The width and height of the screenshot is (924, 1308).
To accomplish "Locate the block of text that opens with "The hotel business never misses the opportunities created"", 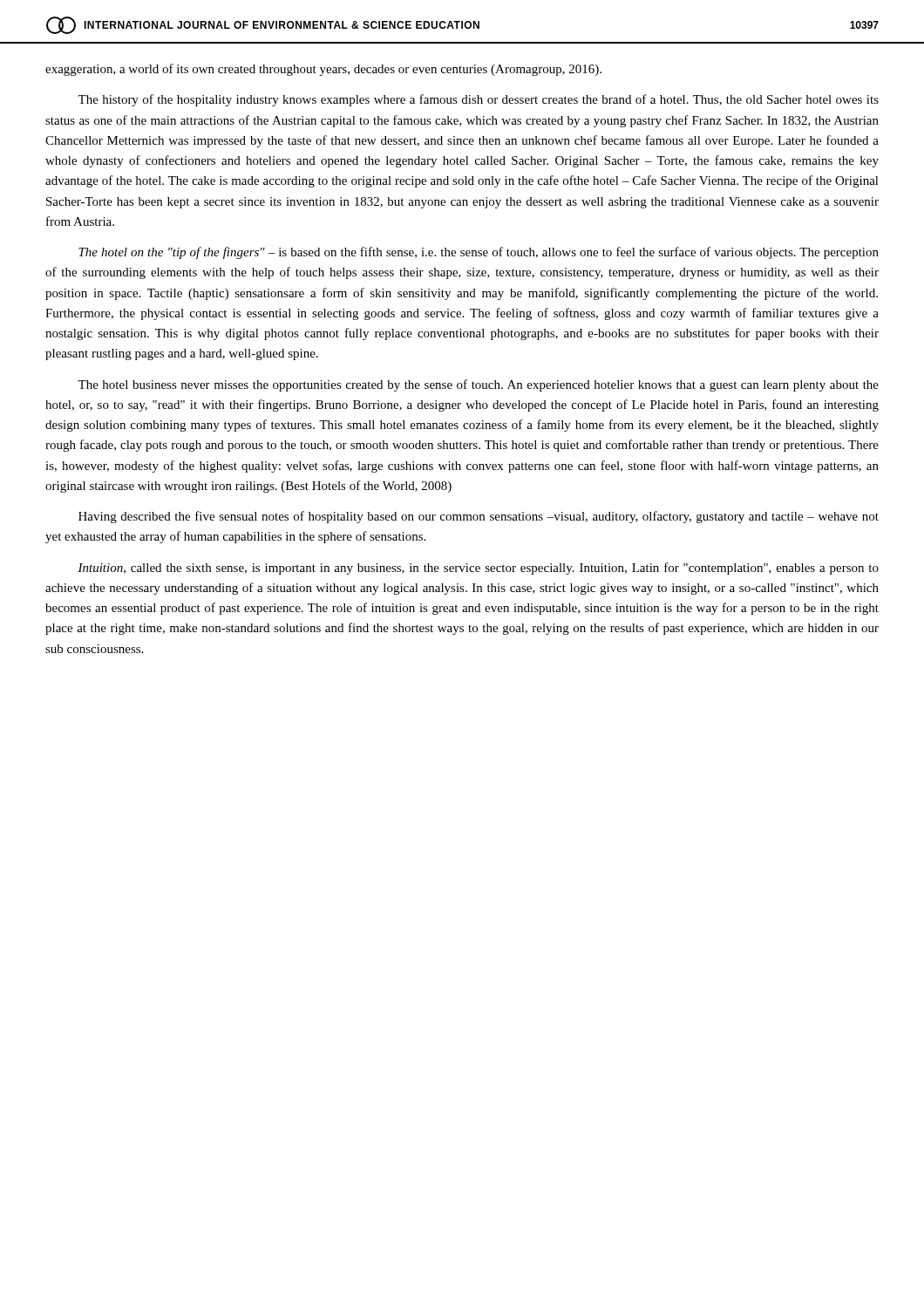I will coord(462,435).
